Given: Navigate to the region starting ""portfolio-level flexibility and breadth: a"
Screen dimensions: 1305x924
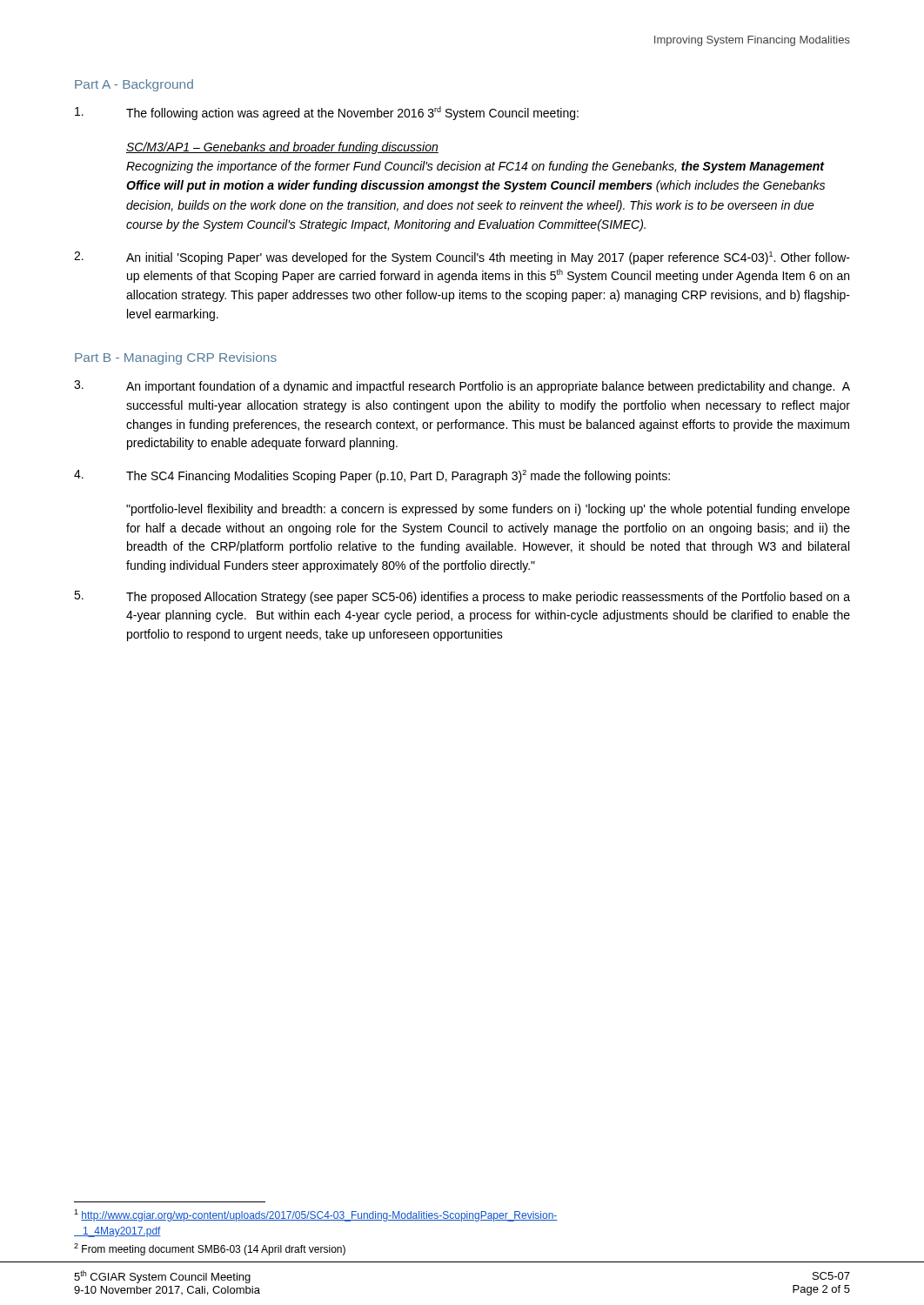Looking at the screenshot, I should click(488, 537).
